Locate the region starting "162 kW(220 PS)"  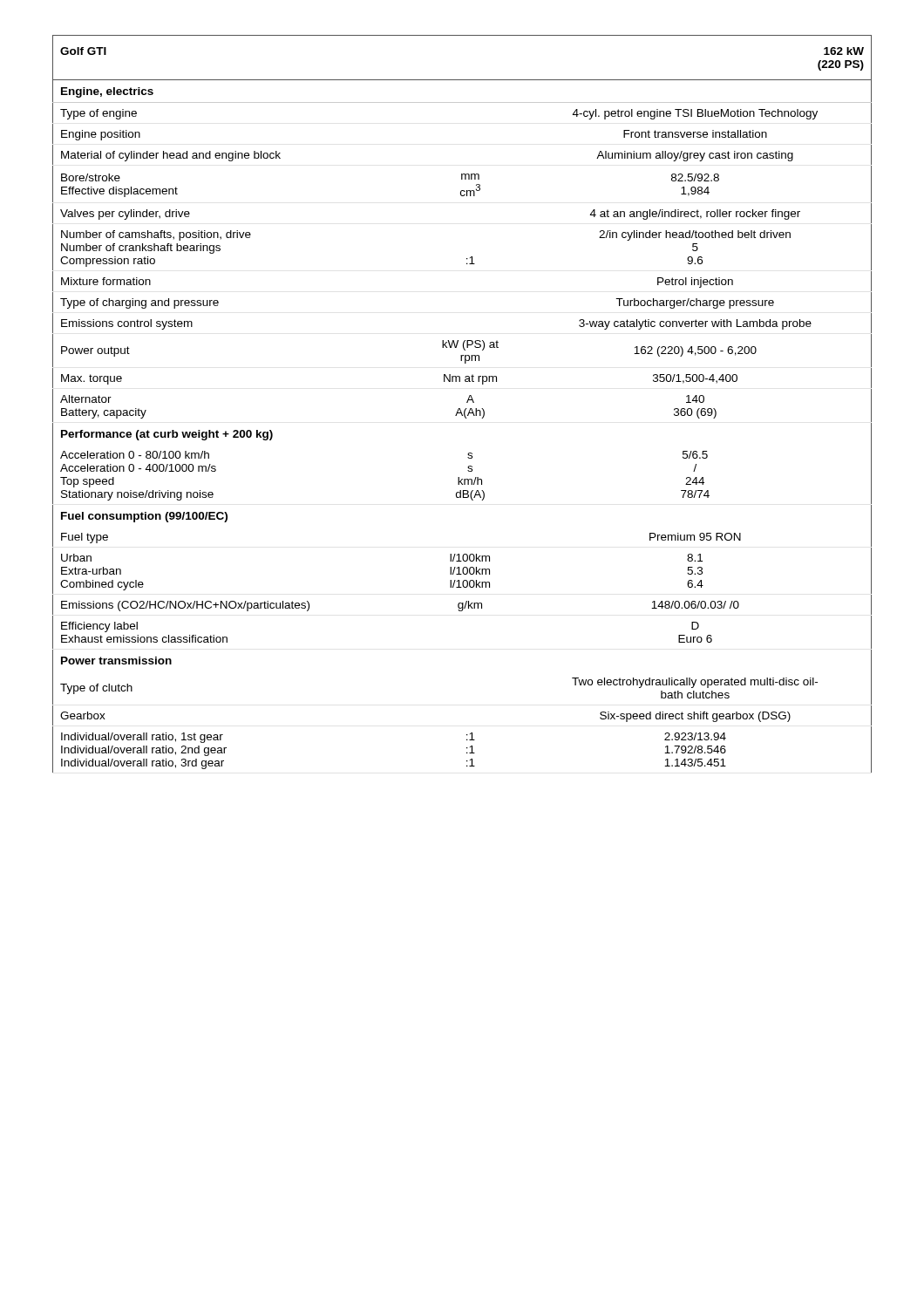pos(841,58)
